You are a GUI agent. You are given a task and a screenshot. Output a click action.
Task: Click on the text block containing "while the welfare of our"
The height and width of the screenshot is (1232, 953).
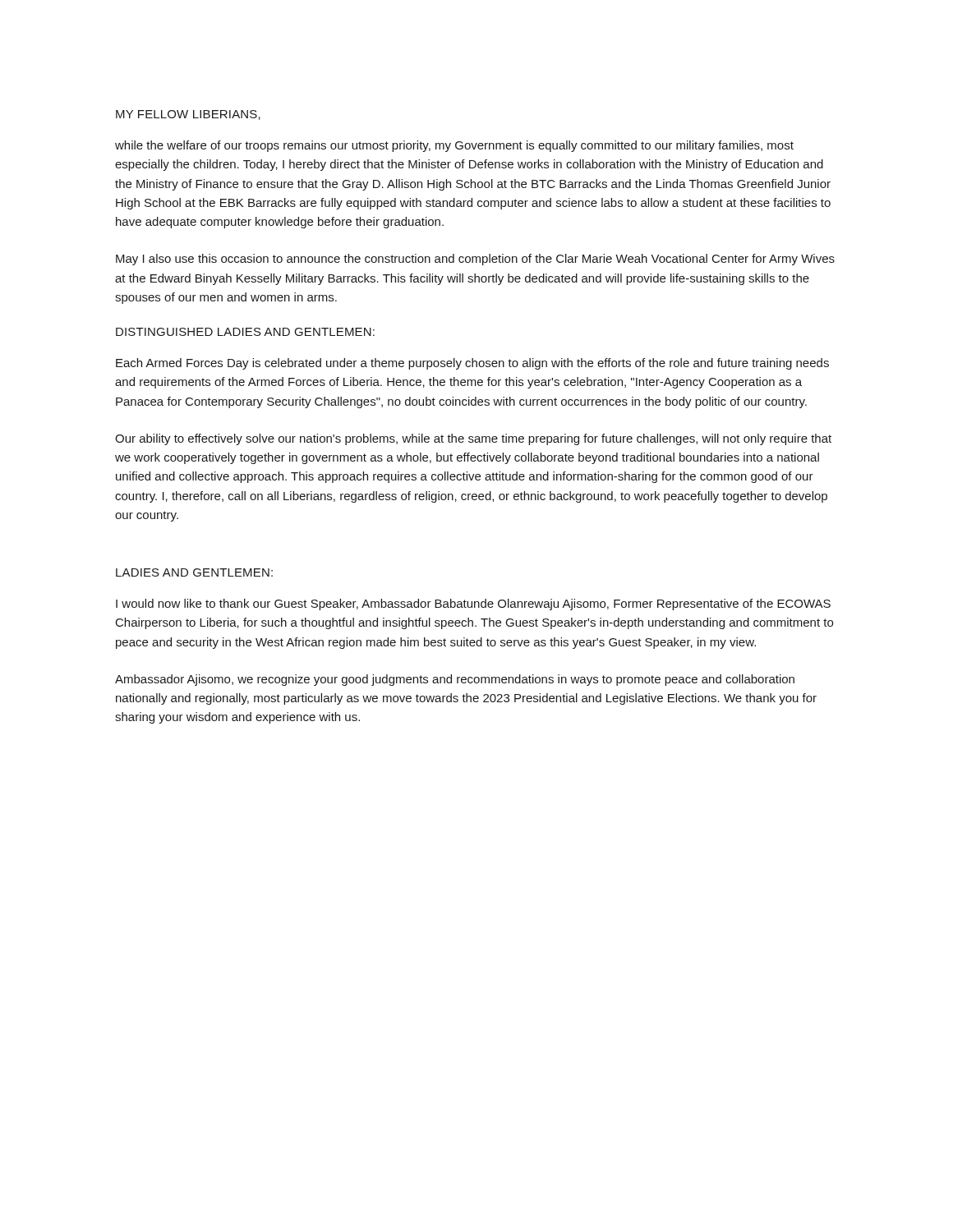point(473,183)
